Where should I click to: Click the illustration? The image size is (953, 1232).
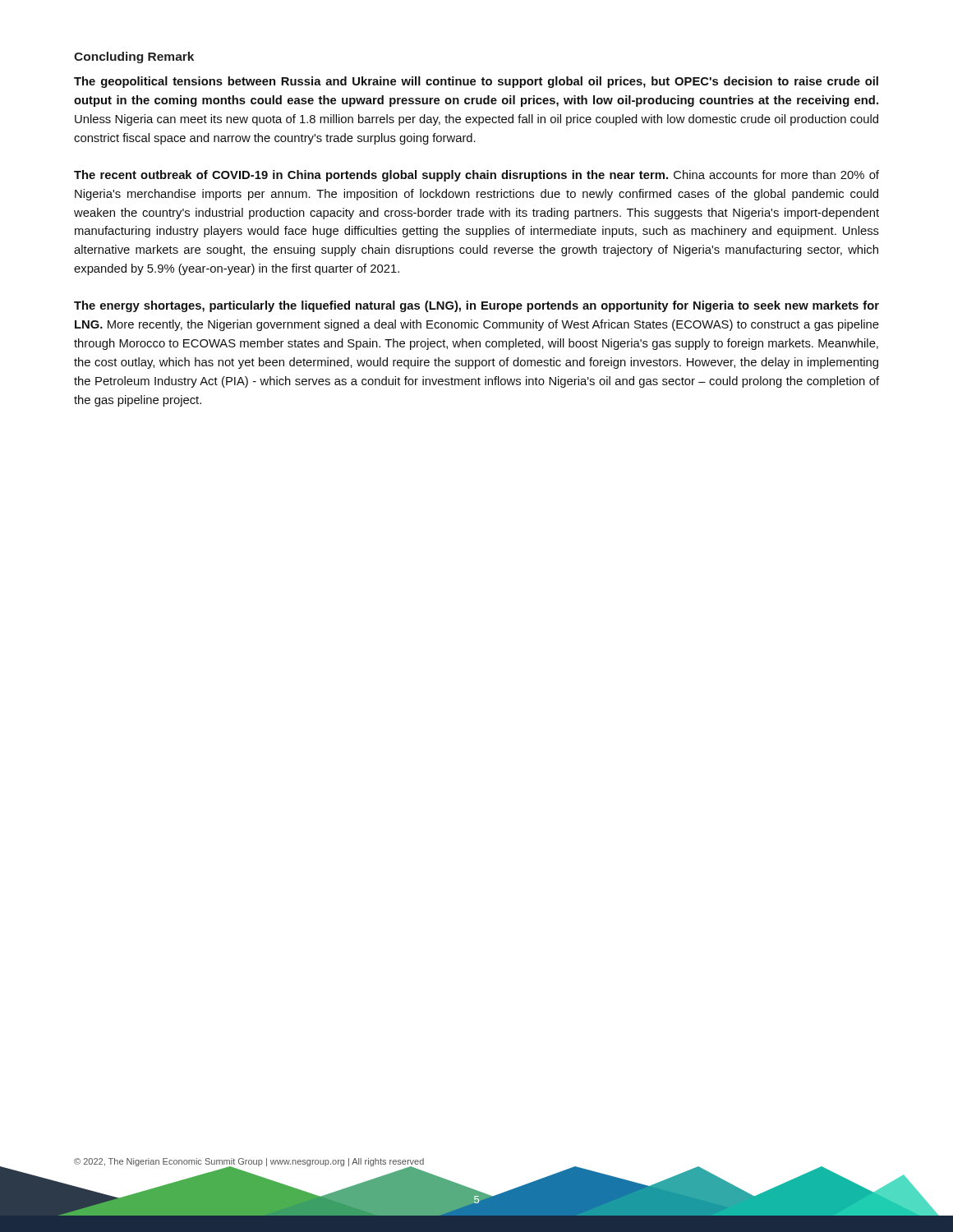click(476, 1199)
